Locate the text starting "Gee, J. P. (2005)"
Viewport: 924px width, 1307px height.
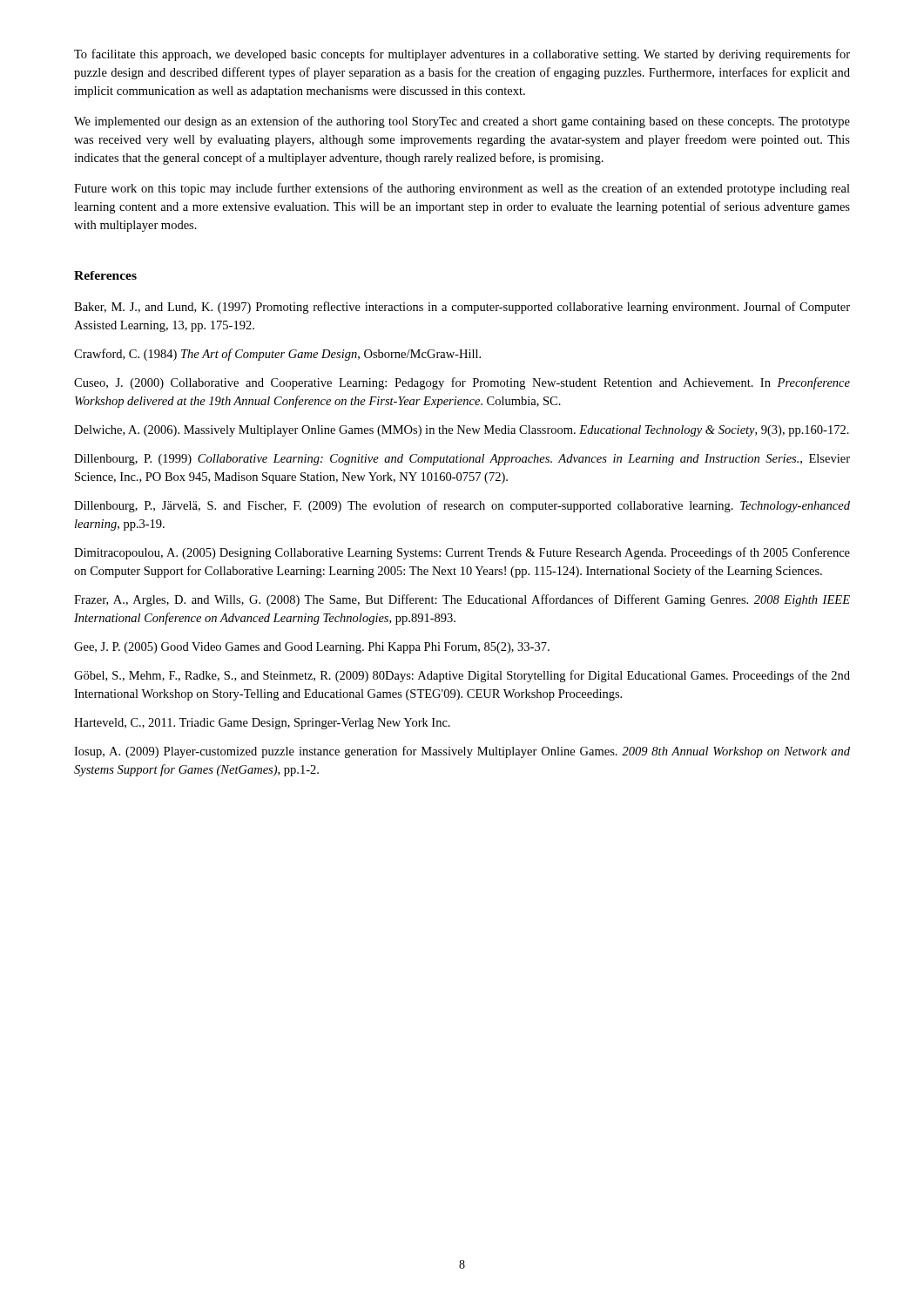pyautogui.click(x=462, y=647)
